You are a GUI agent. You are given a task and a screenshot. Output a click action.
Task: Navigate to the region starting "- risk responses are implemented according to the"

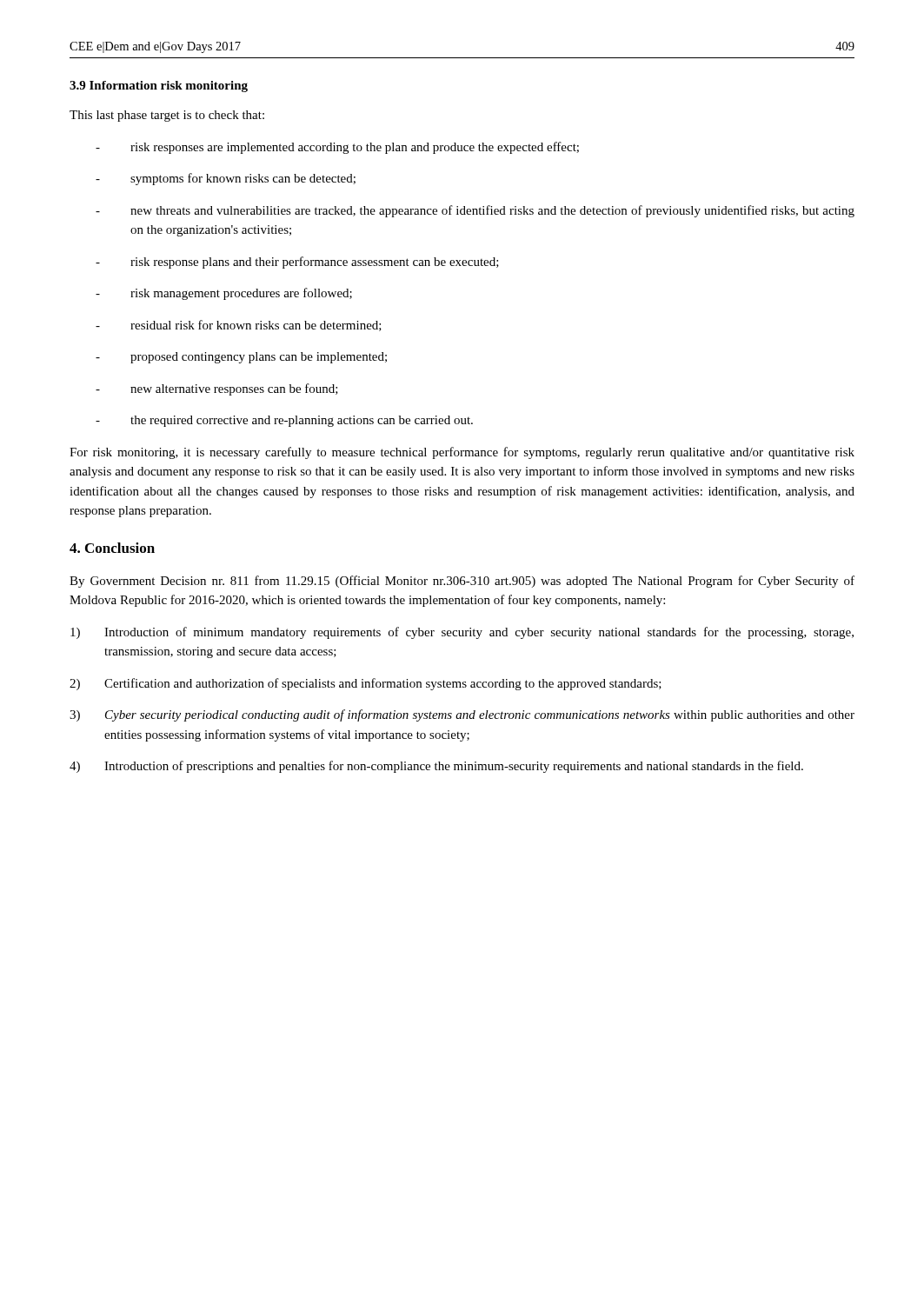462,147
